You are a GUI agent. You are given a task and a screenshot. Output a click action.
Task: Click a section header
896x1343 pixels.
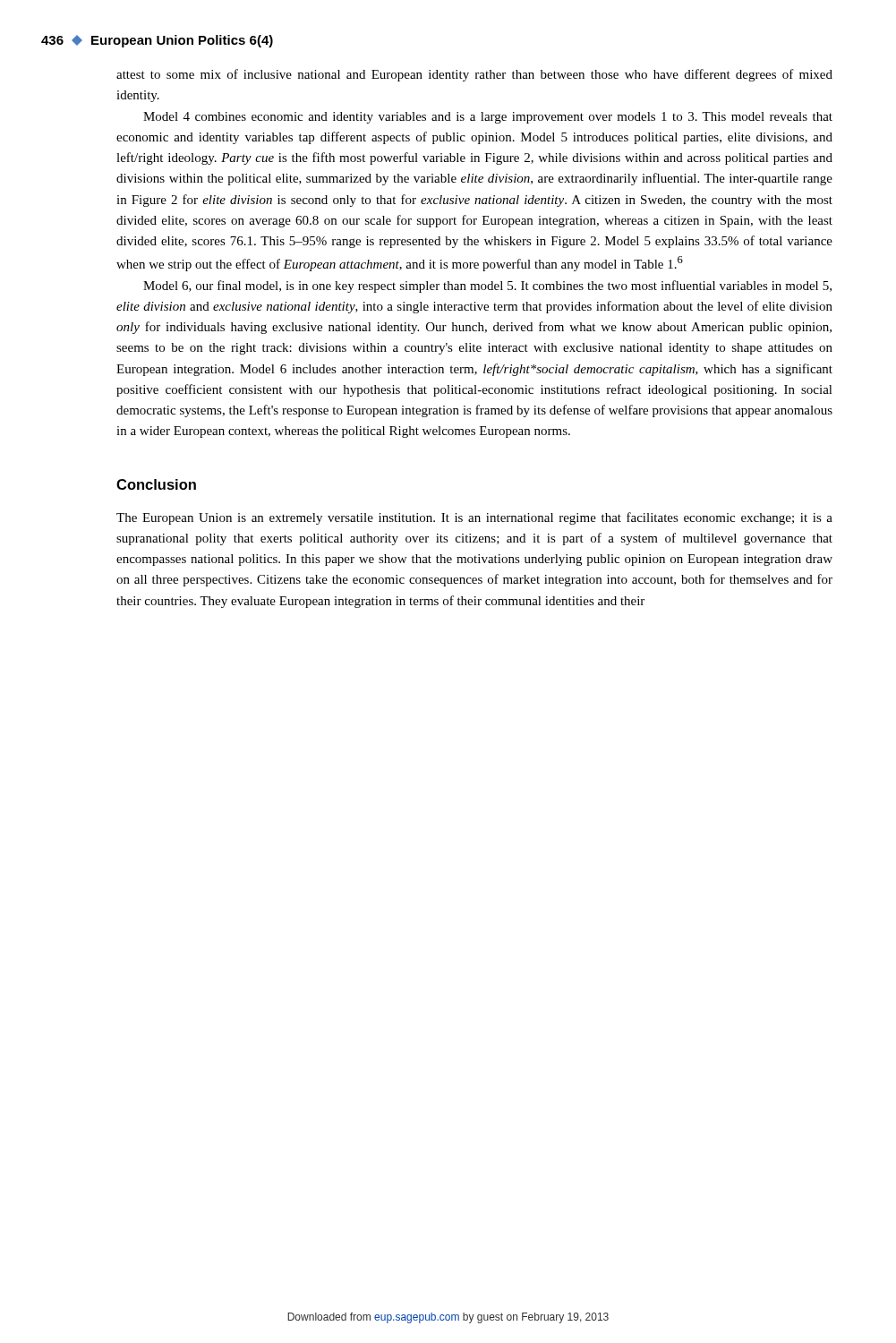pos(157,484)
